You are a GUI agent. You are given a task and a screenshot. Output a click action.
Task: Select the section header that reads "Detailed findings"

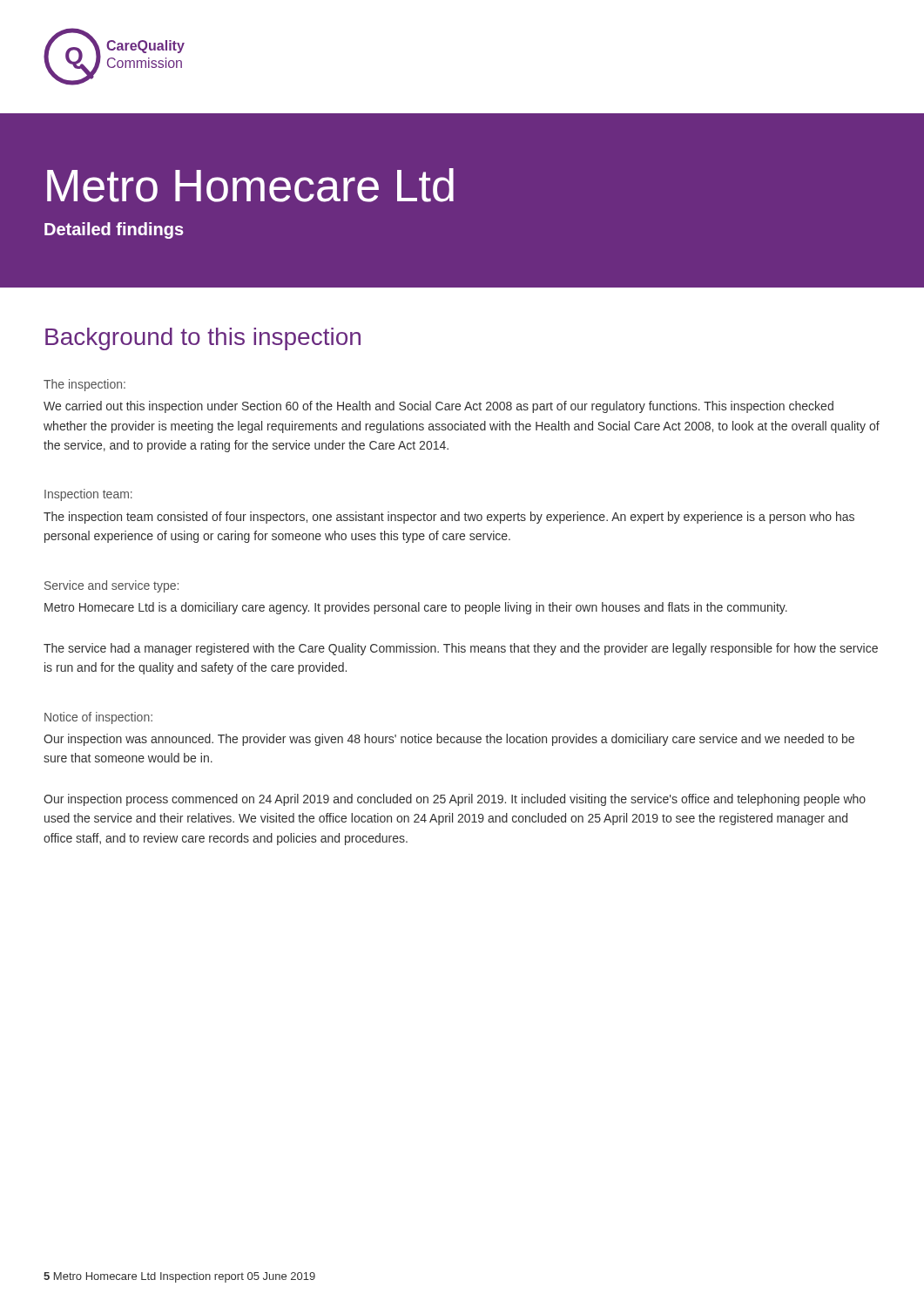(114, 229)
